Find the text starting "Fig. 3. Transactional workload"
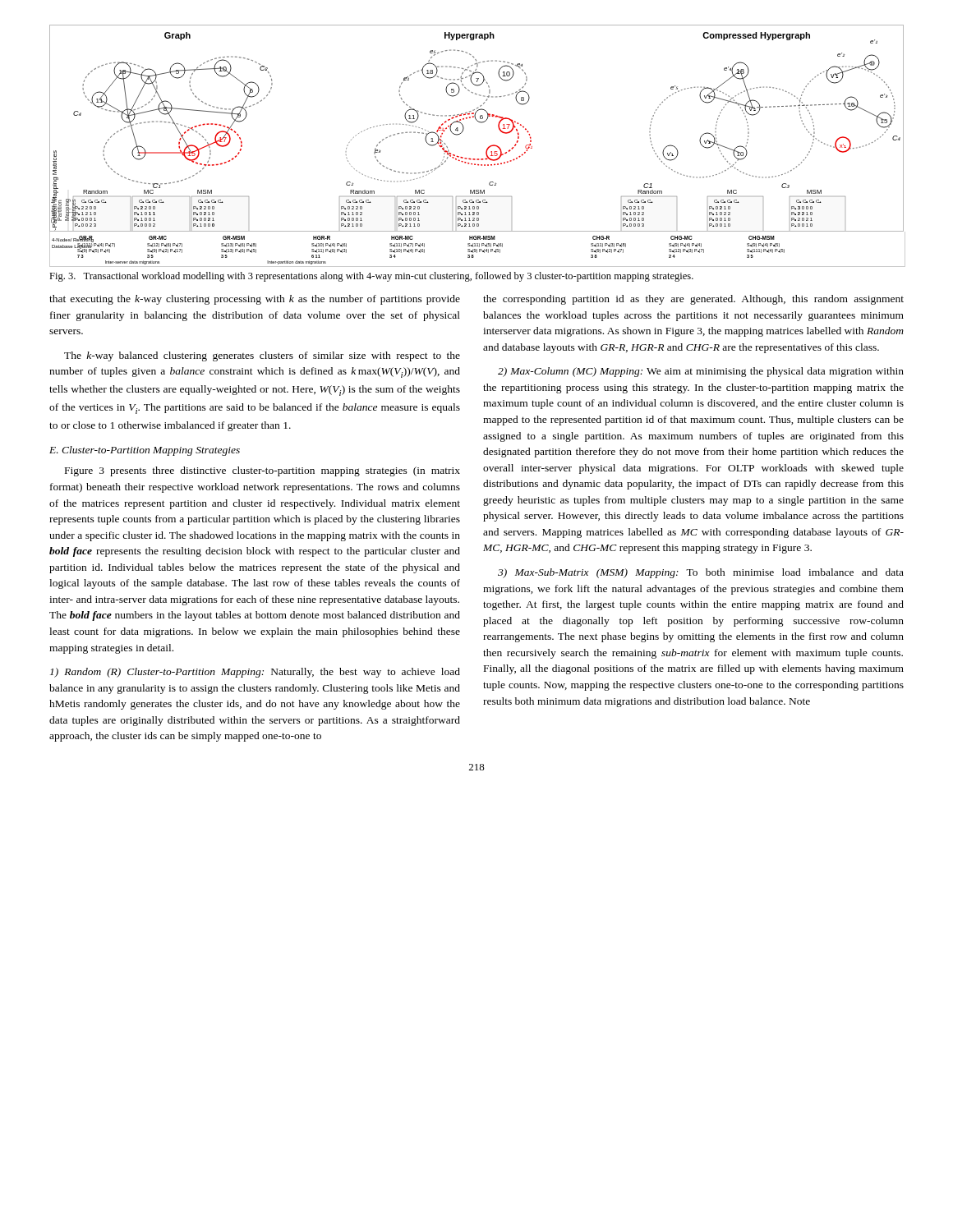Image resolution: width=953 pixels, height=1232 pixels. 371,276
